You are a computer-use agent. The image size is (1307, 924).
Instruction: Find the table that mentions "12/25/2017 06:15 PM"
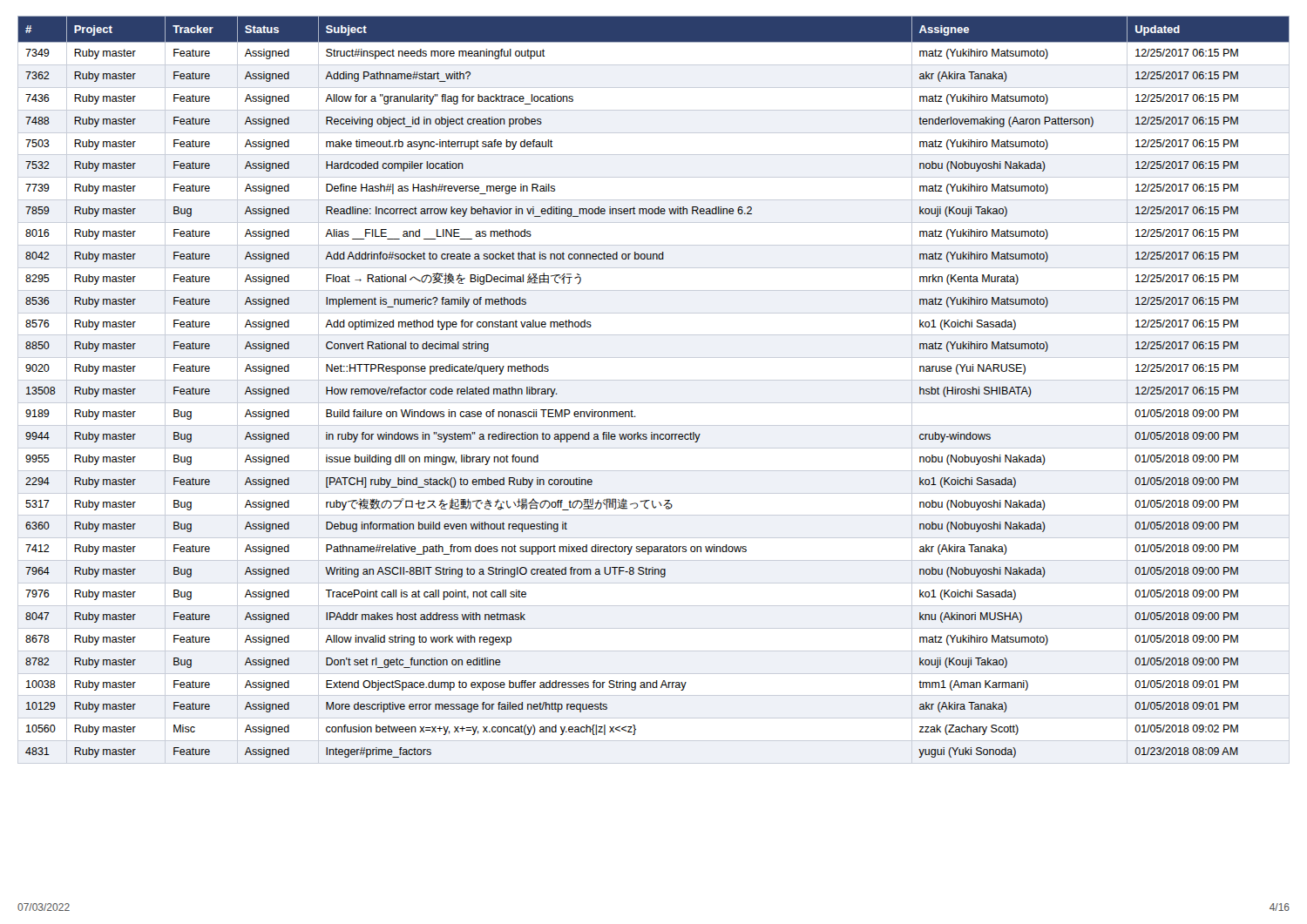click(x=654, y=390)
